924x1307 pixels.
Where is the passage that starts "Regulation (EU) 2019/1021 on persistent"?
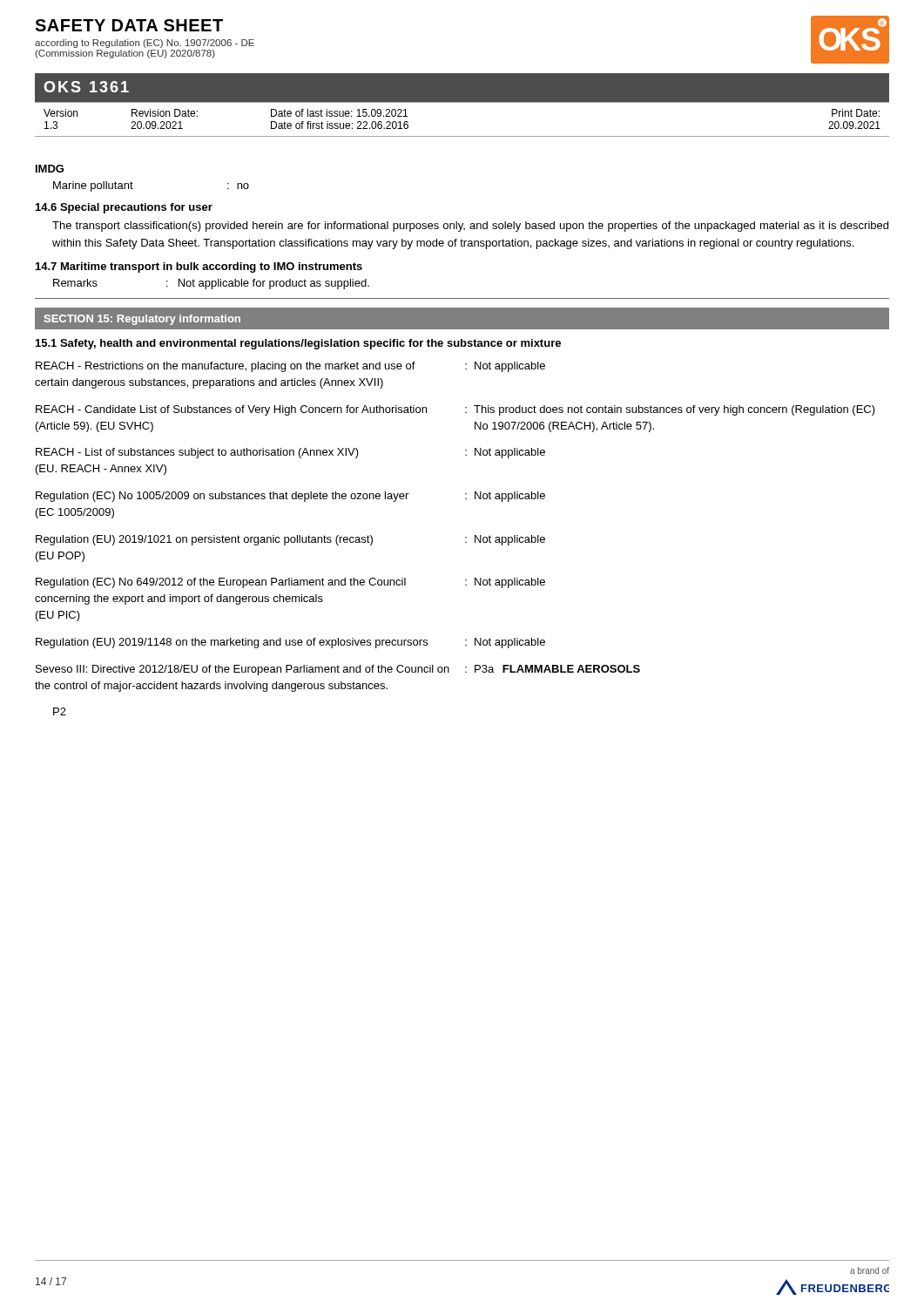pos(462,548)
